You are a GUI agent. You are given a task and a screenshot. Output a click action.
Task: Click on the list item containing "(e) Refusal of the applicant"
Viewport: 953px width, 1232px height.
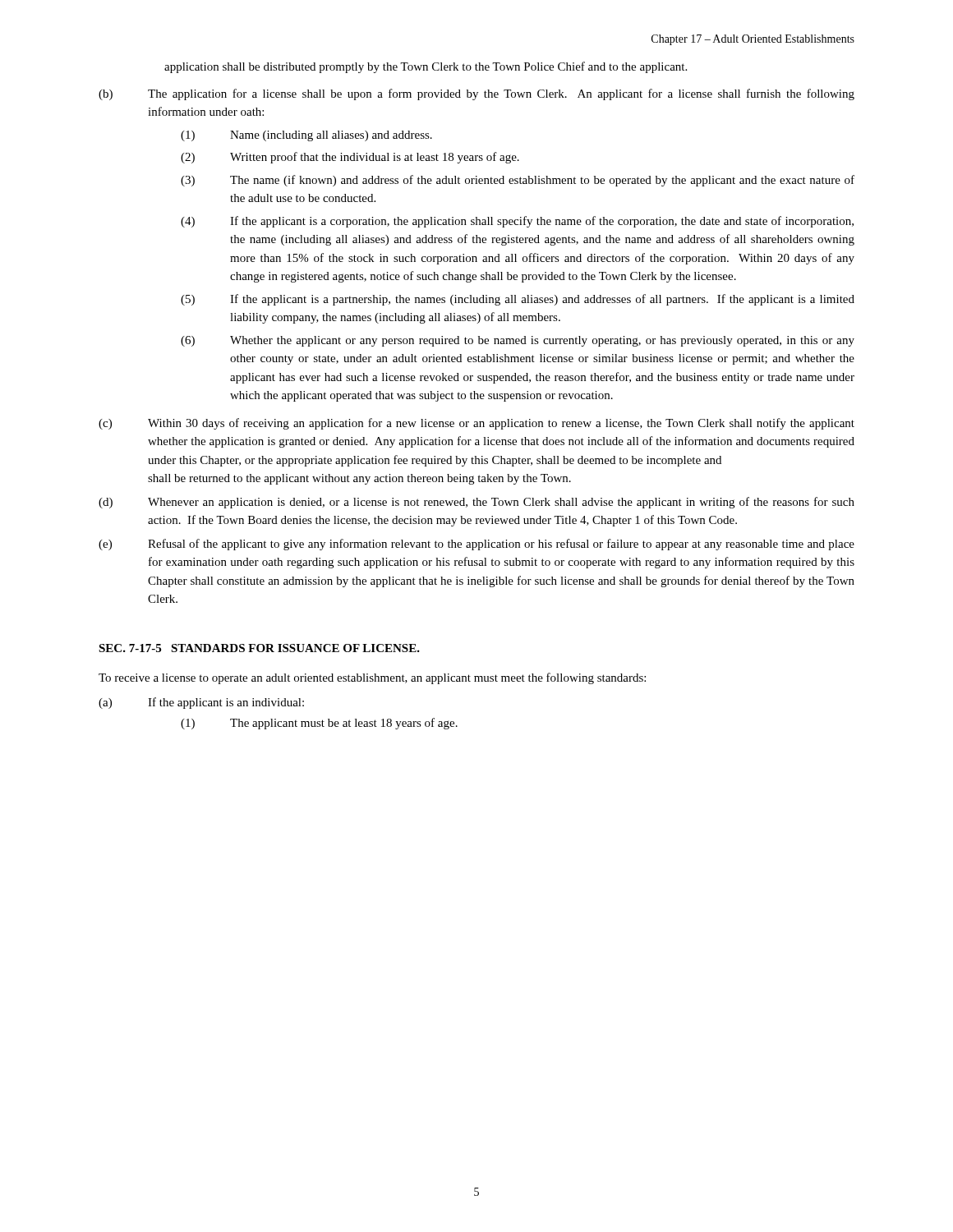(476, 571)
